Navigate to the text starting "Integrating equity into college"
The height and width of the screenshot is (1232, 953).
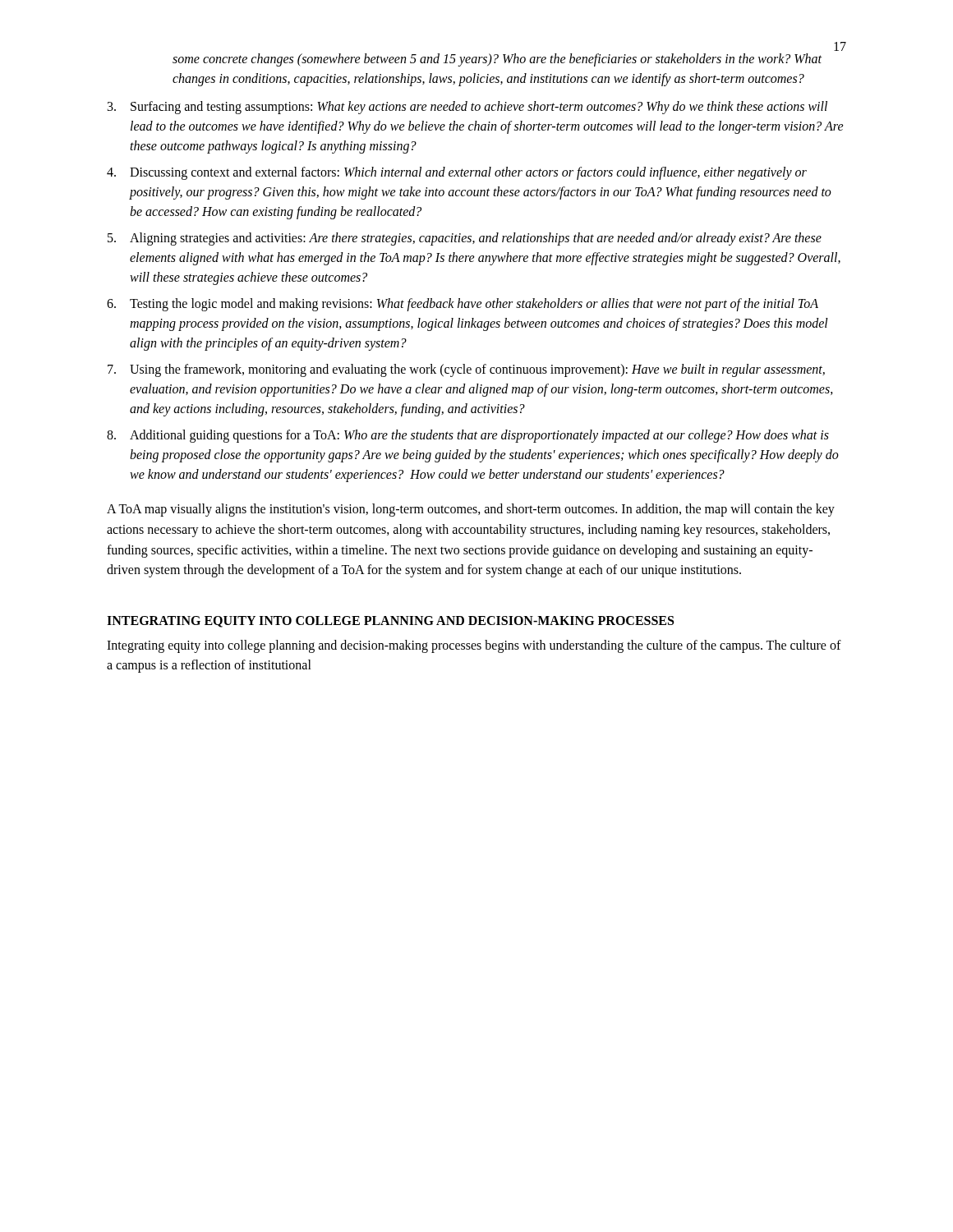pos(474,655)
